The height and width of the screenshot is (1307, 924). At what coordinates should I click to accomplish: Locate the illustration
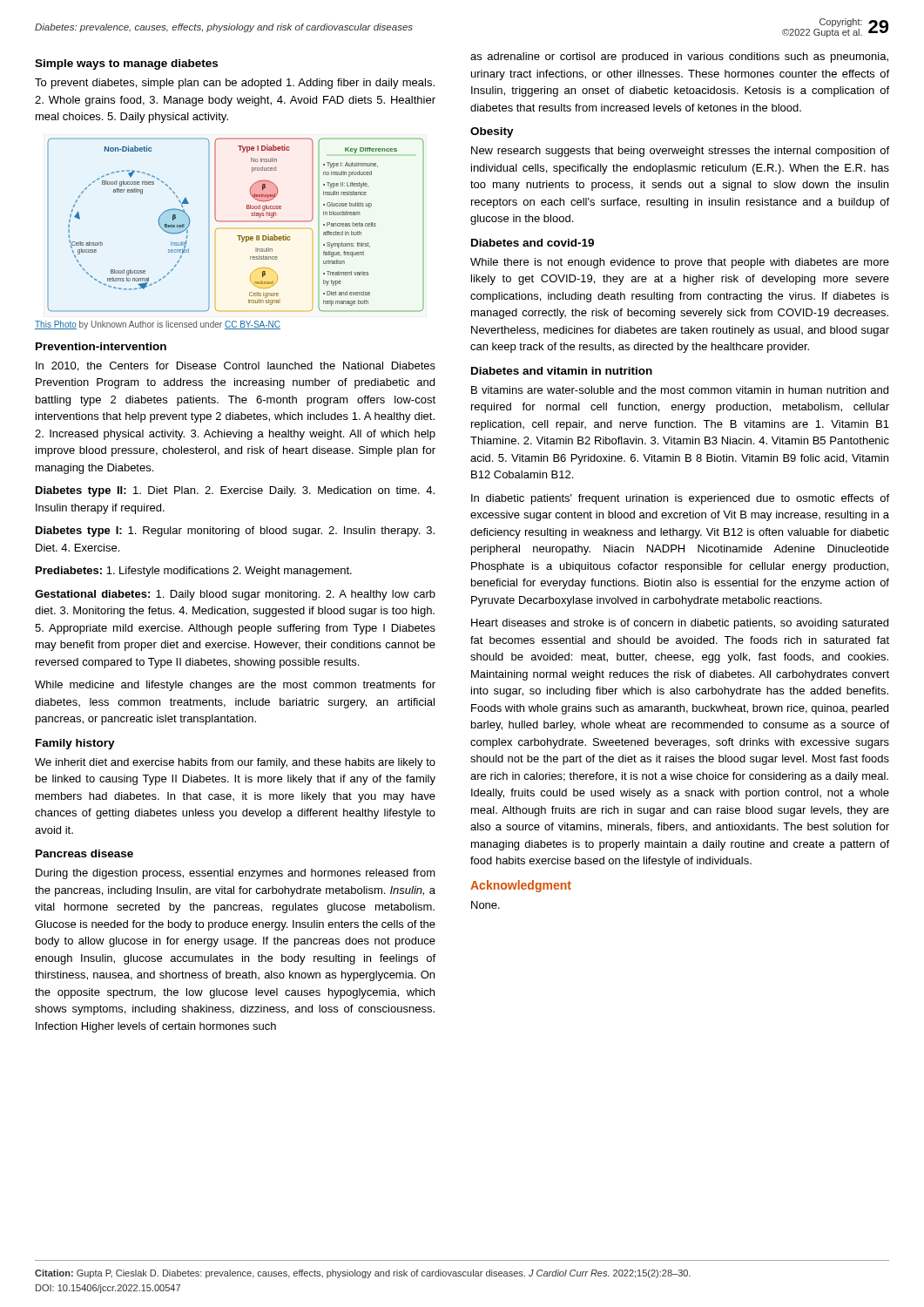235,225
